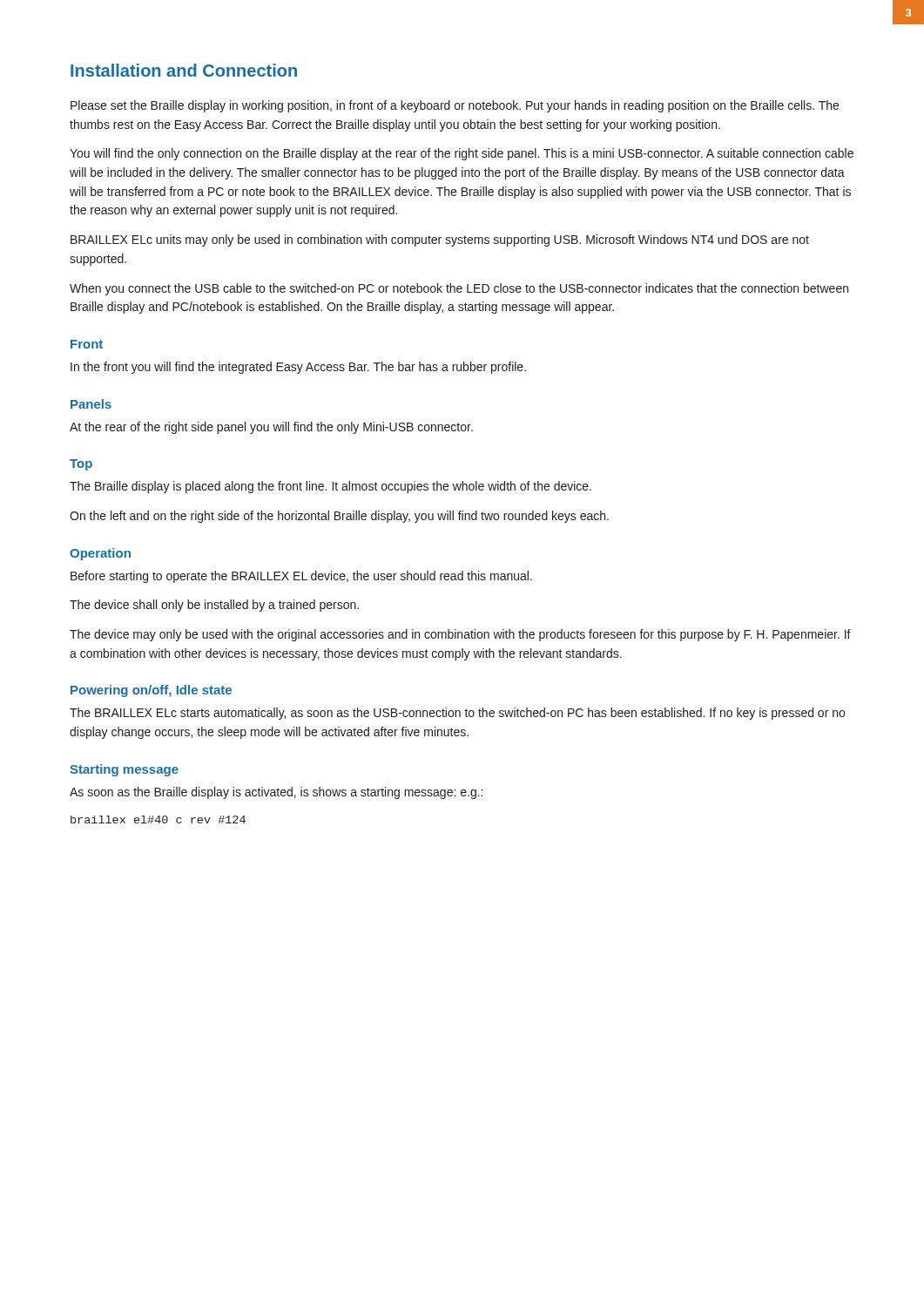924x1307 pixels.
Task: Navigate to the passage starting "On the left and on the right"
Action: click(462, 517)
